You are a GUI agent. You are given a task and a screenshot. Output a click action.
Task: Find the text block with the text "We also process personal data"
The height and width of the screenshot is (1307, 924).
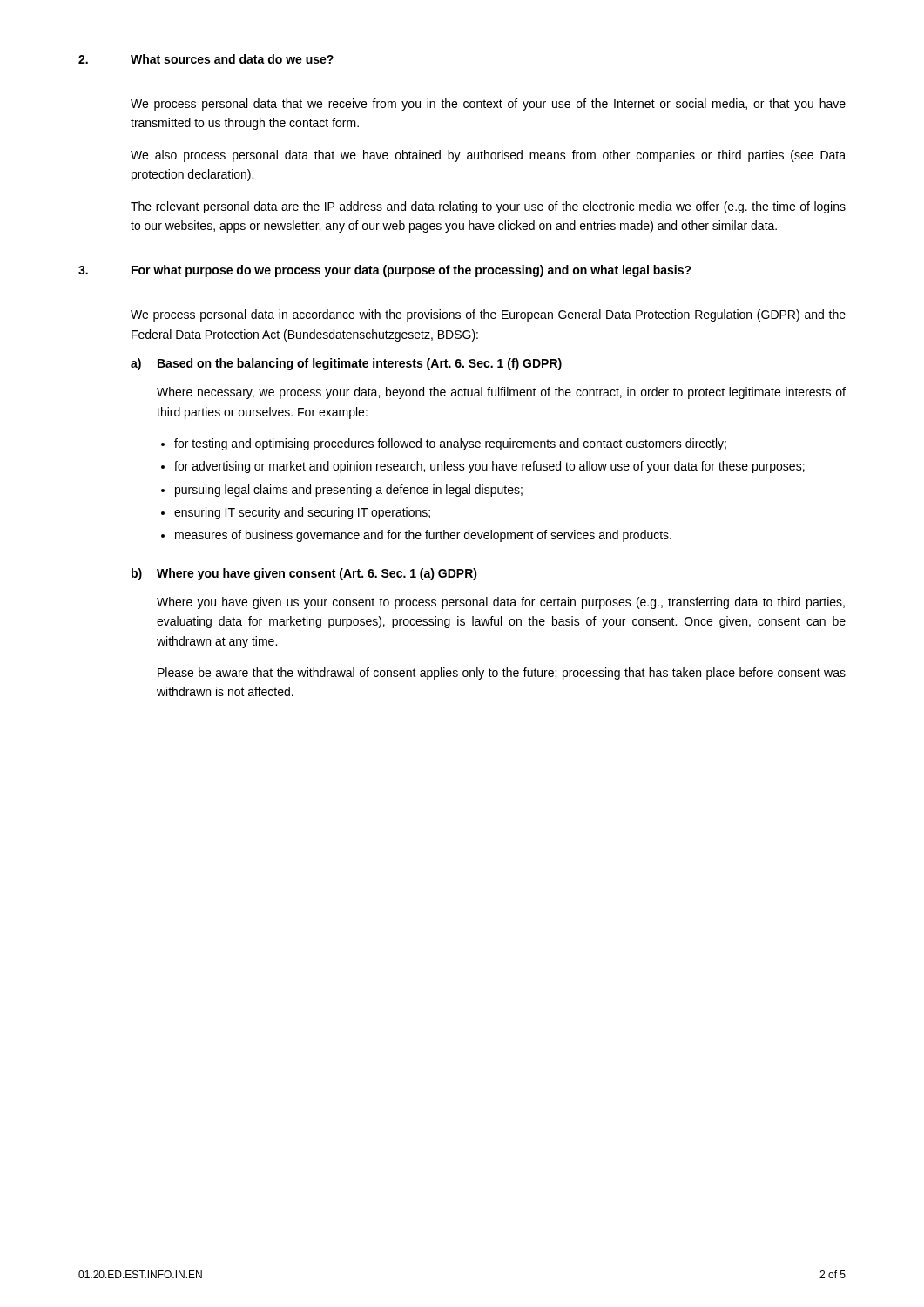(488, 165)
